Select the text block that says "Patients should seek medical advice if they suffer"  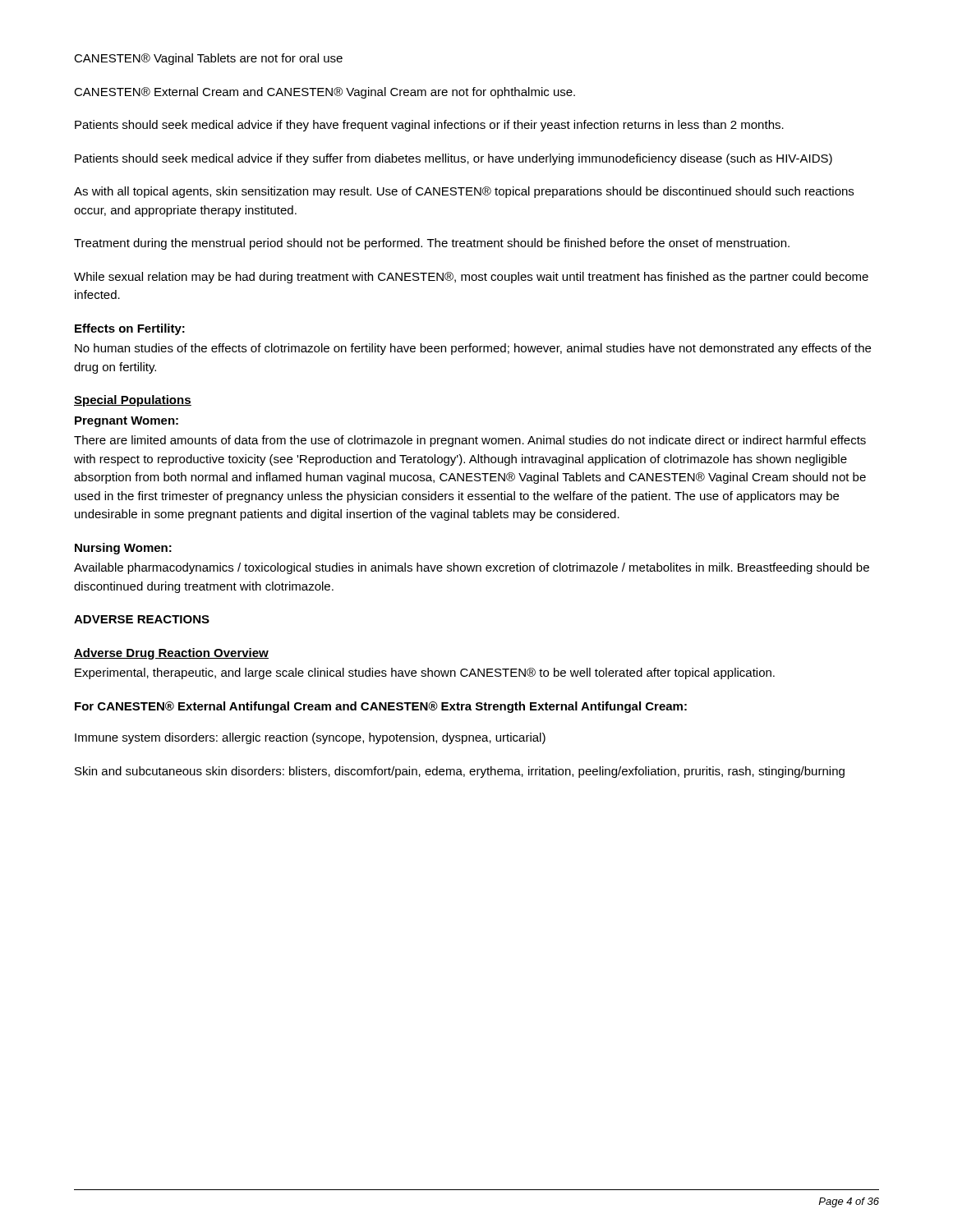tap(453, 158)
